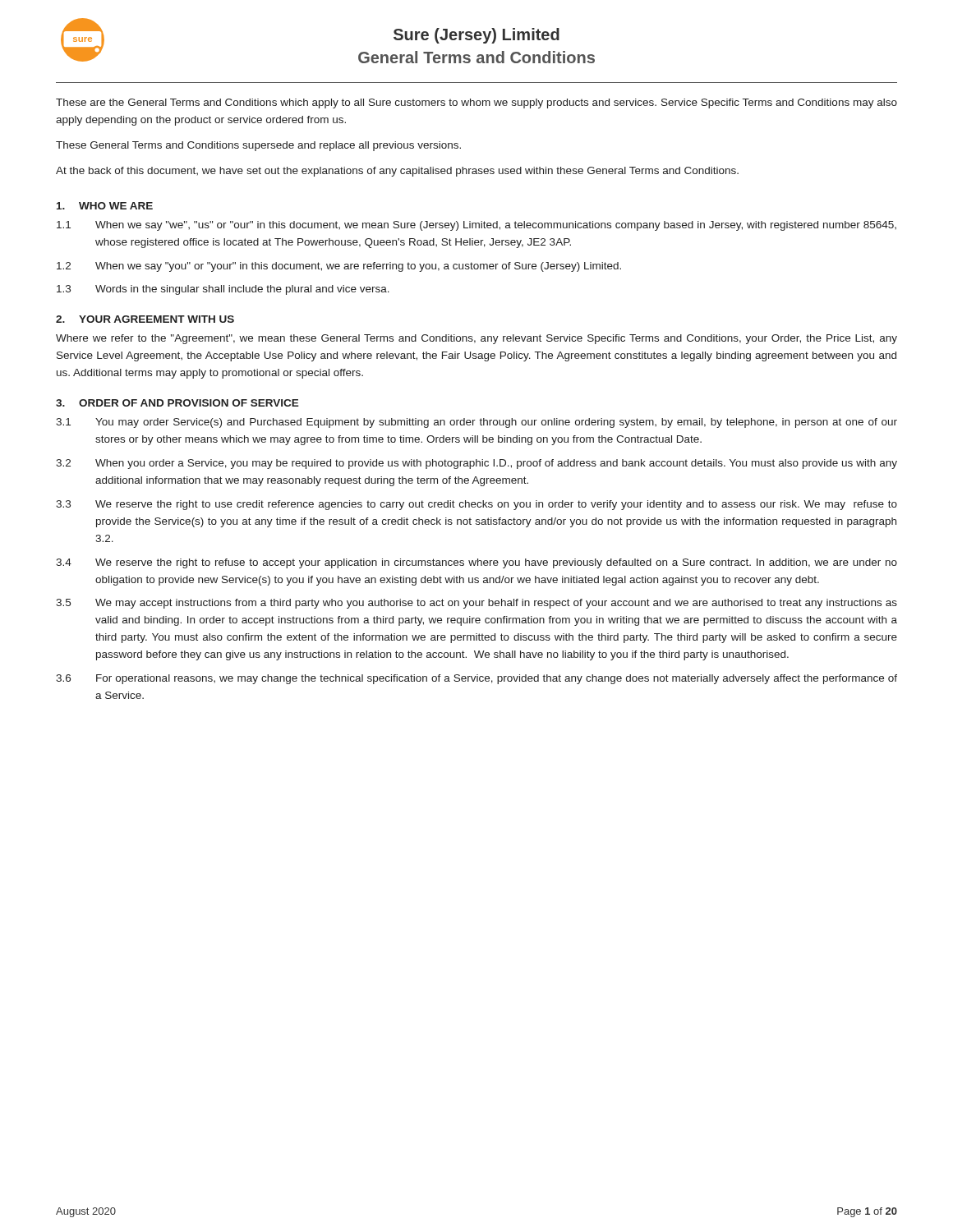Viewport: 953px width, 1232px height.
Task: Locate the text block with the text "These General Terms and Conditions supersede and replace"
Action: pos(259,145)
